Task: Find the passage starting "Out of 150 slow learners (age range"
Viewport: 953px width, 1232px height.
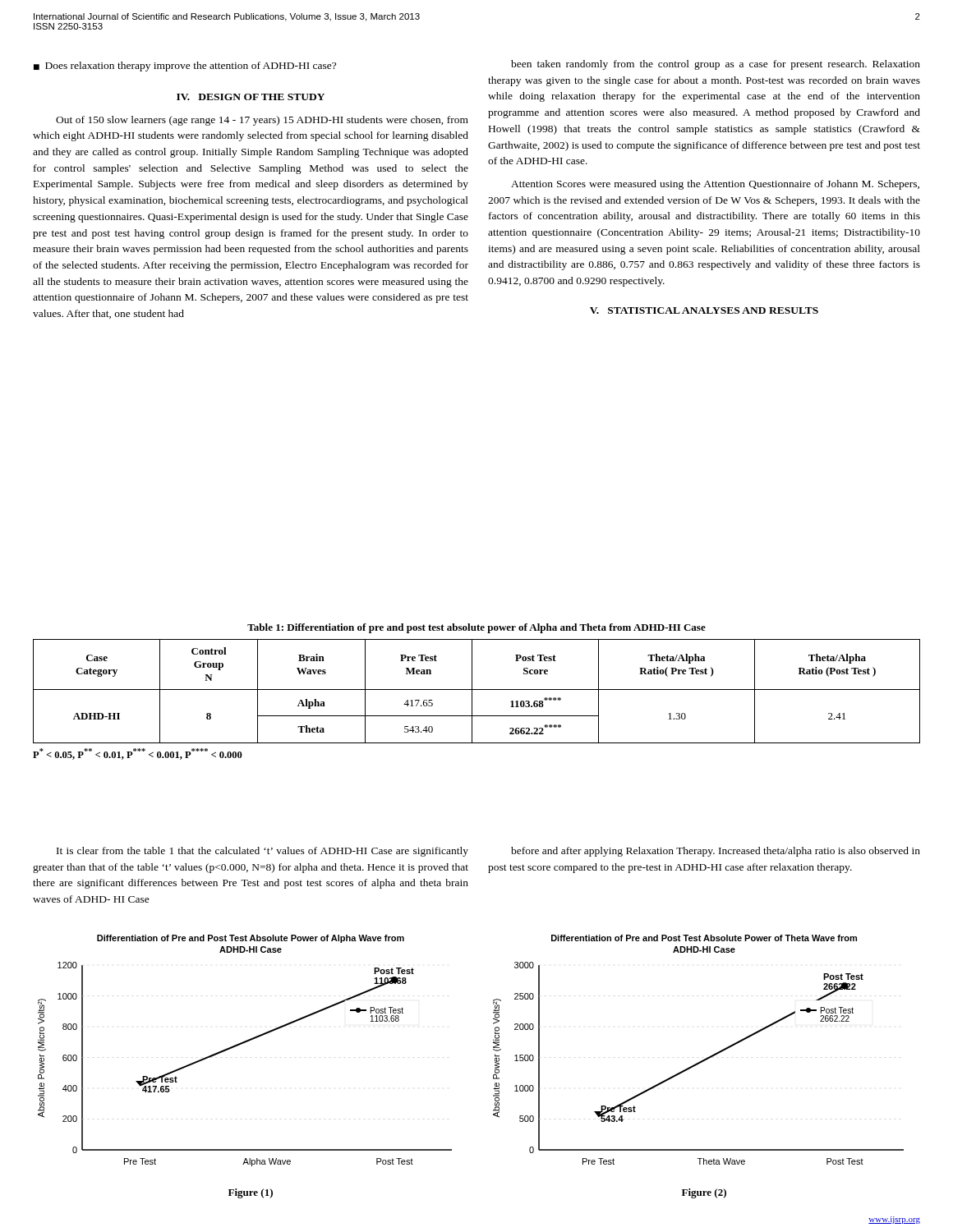Action: pyautogui.click(x=251, y=216)
